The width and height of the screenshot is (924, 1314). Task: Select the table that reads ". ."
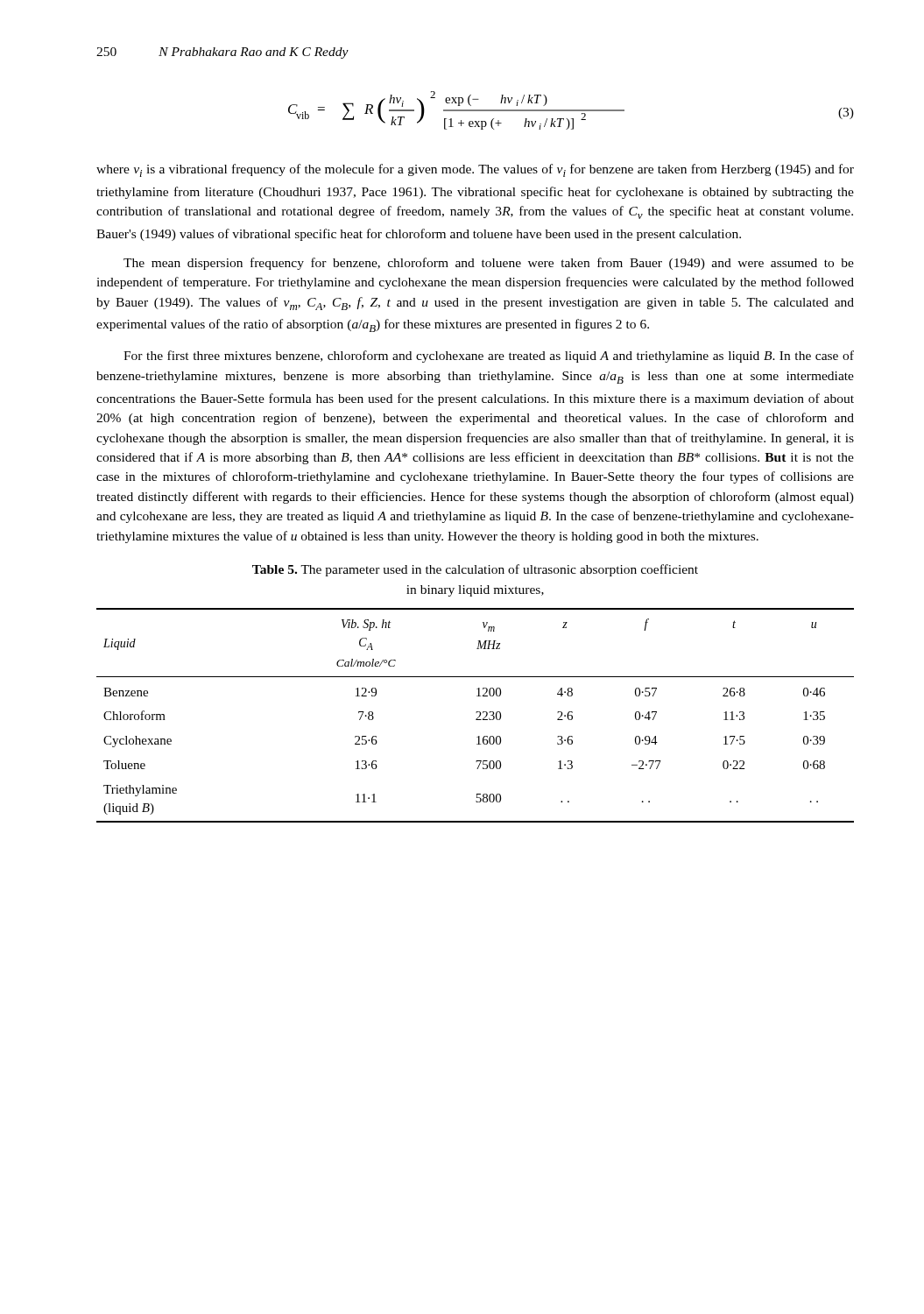pos(475,717)
